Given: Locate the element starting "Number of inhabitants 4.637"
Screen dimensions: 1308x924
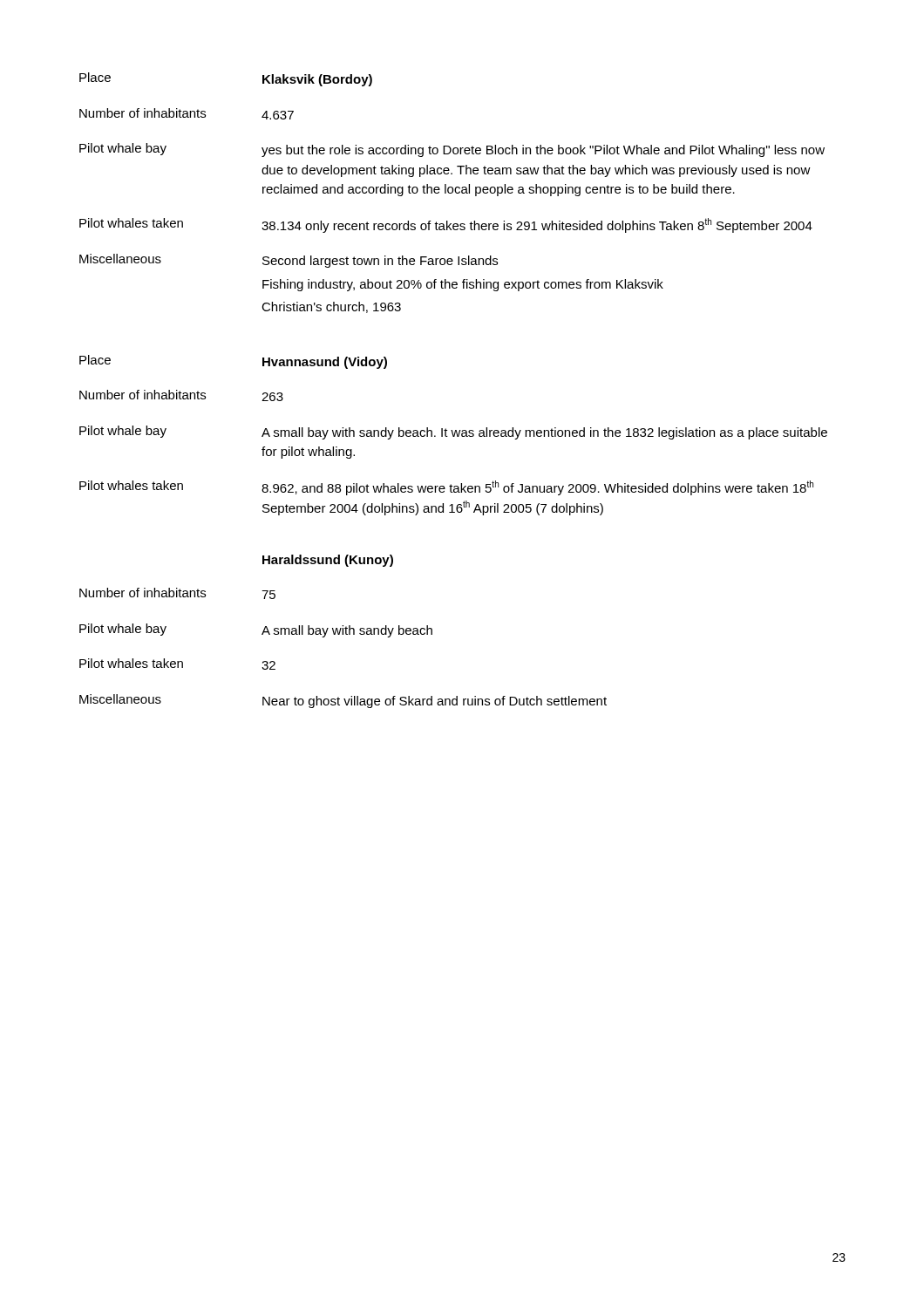Looking at the screenshot, I should 187,114.
